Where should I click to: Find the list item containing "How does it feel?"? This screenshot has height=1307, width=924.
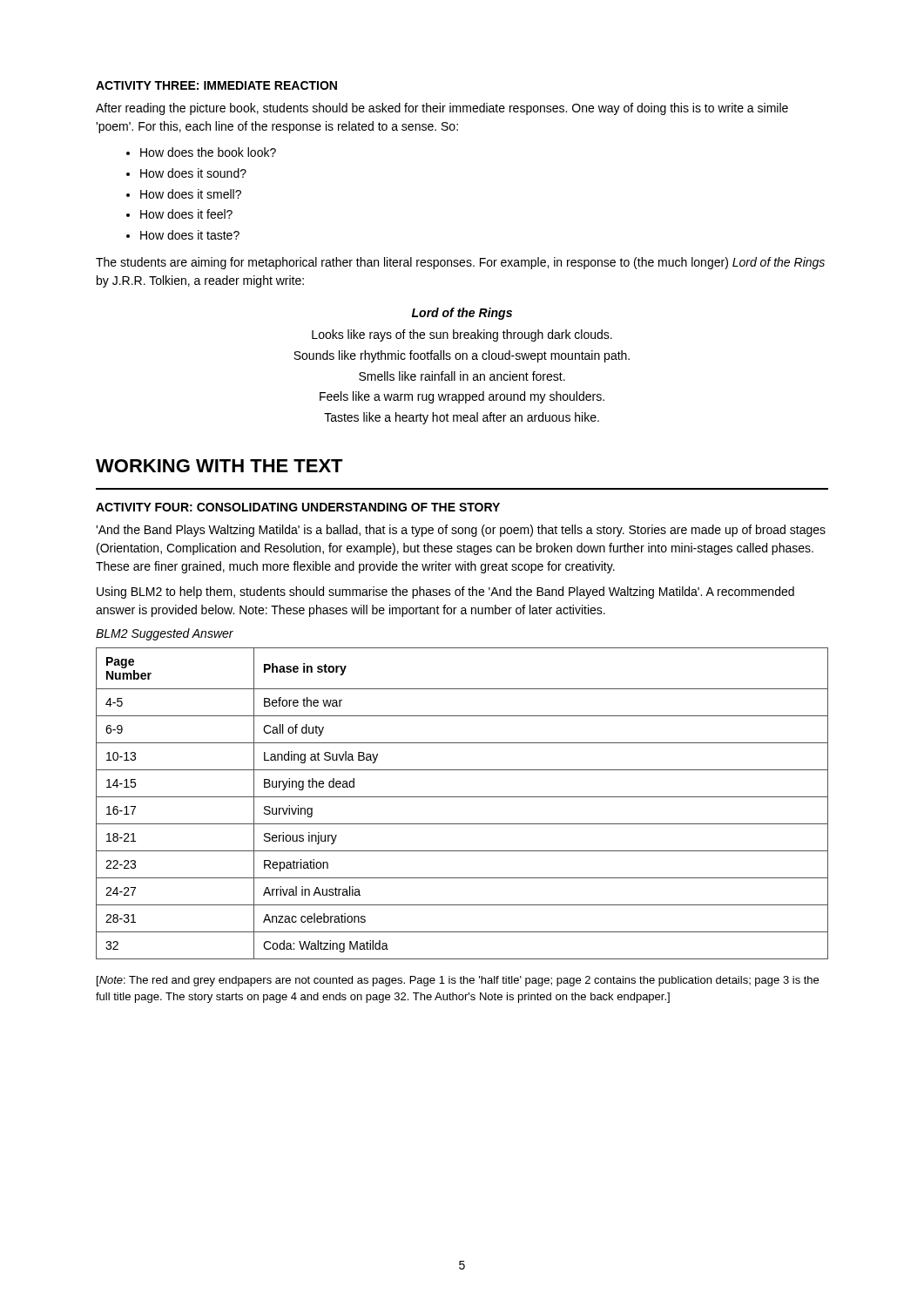click(x=186, y=215)
